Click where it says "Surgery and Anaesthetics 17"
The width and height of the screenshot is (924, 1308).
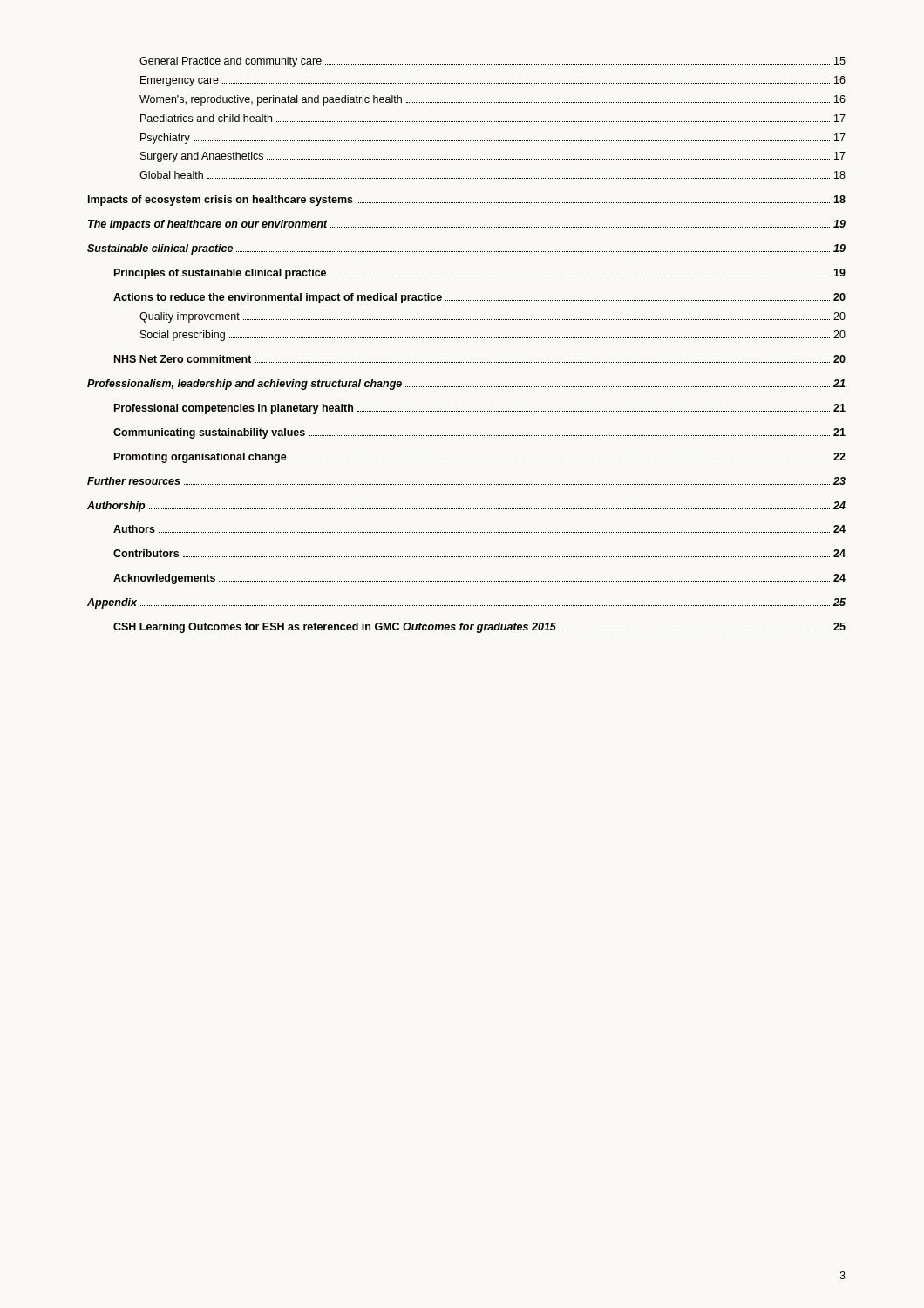(x=492, y=157)
